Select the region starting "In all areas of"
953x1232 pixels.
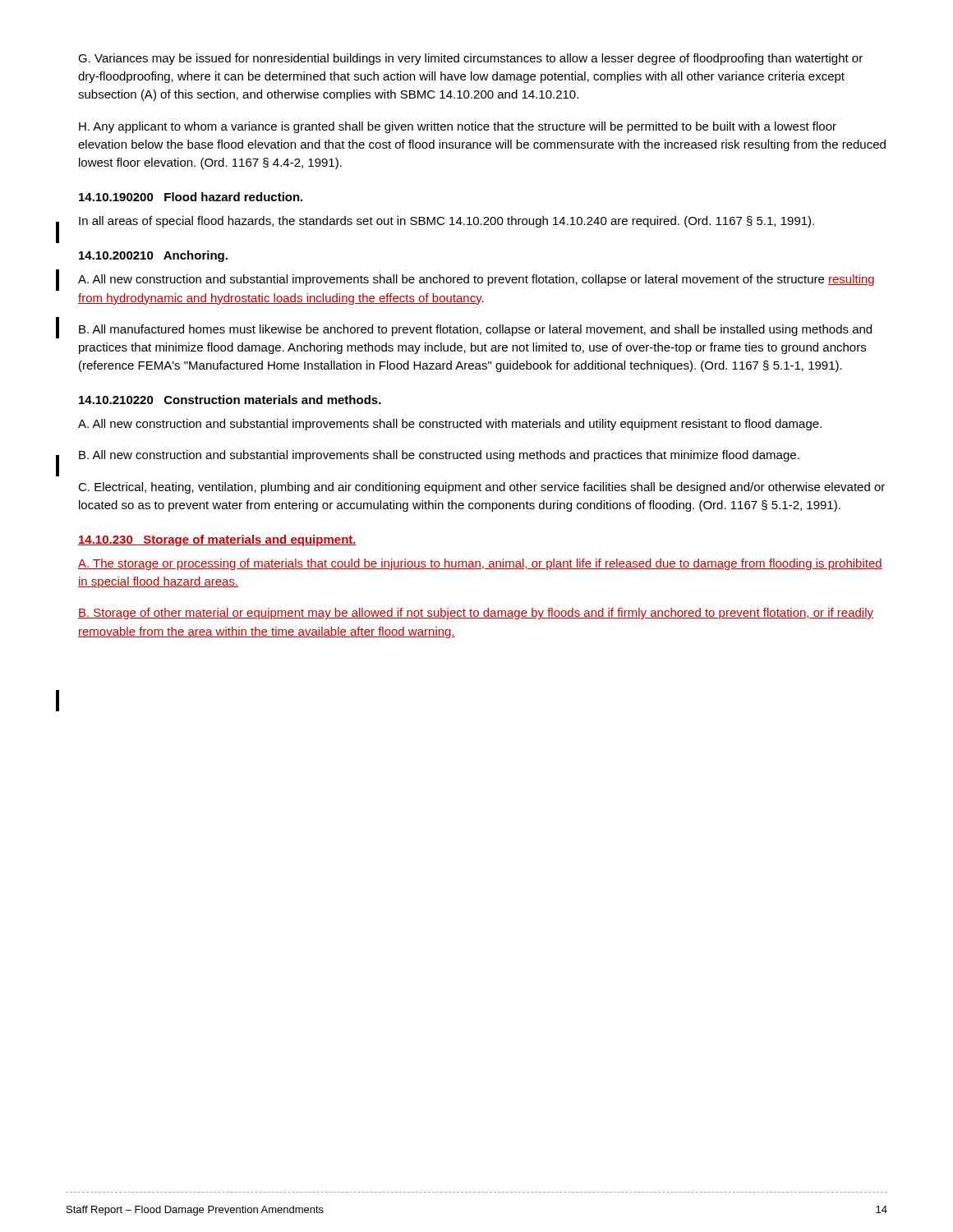447,221
